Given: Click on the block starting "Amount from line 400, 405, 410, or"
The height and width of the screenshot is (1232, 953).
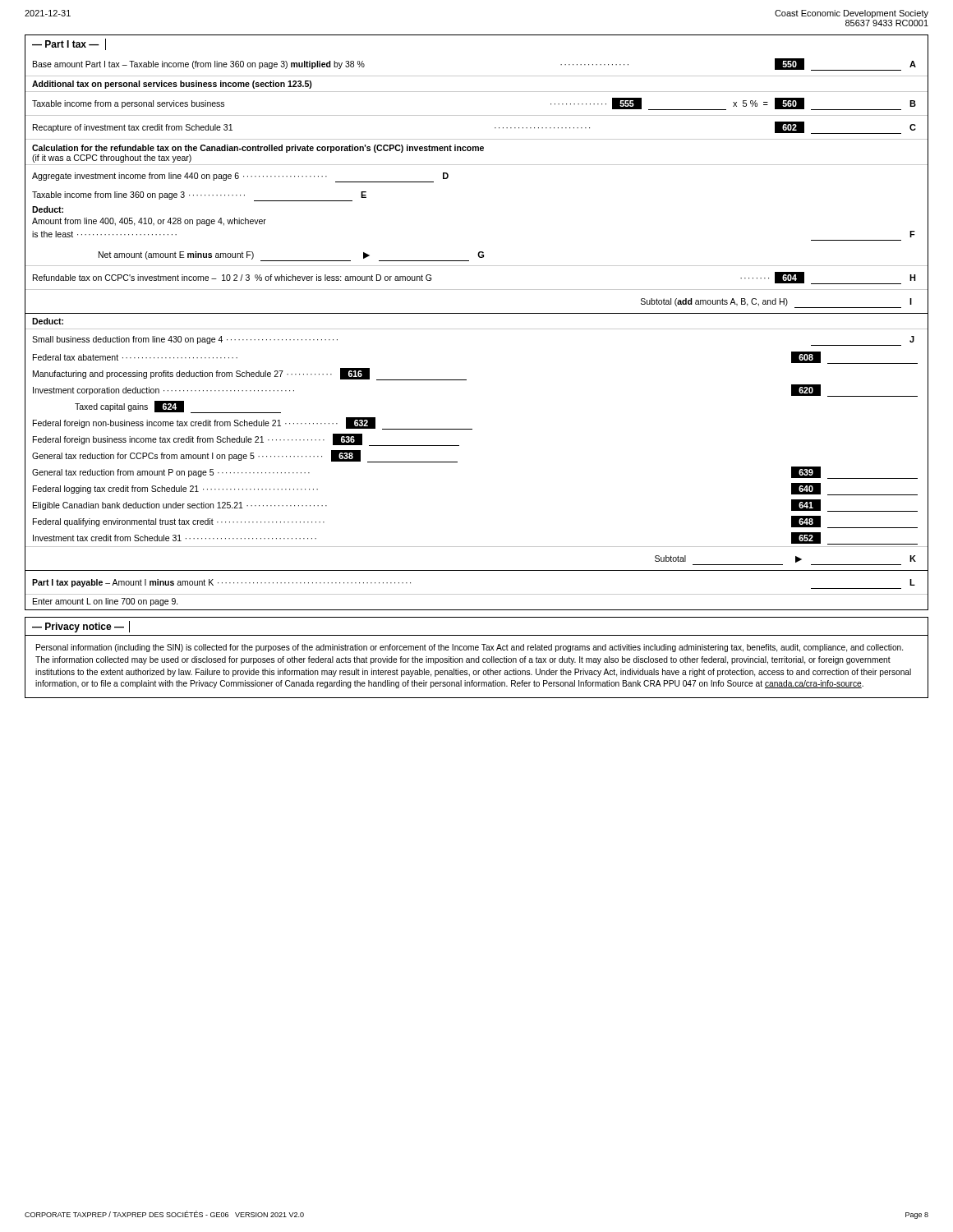Looking at the screenshot, I should pyautogui.click(x=149, y=221).
